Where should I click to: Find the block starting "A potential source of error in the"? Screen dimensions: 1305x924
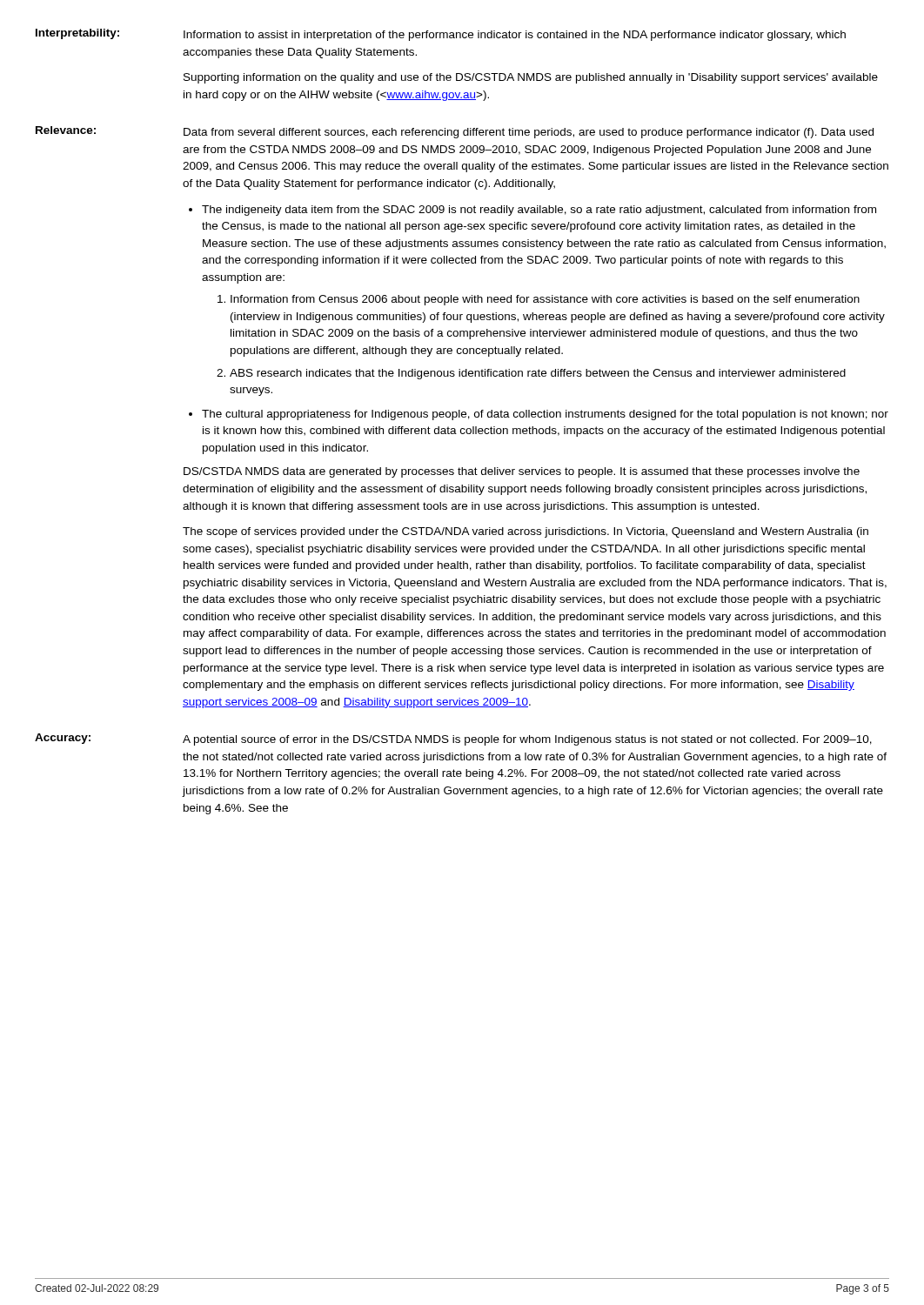[x=536, y=774]
